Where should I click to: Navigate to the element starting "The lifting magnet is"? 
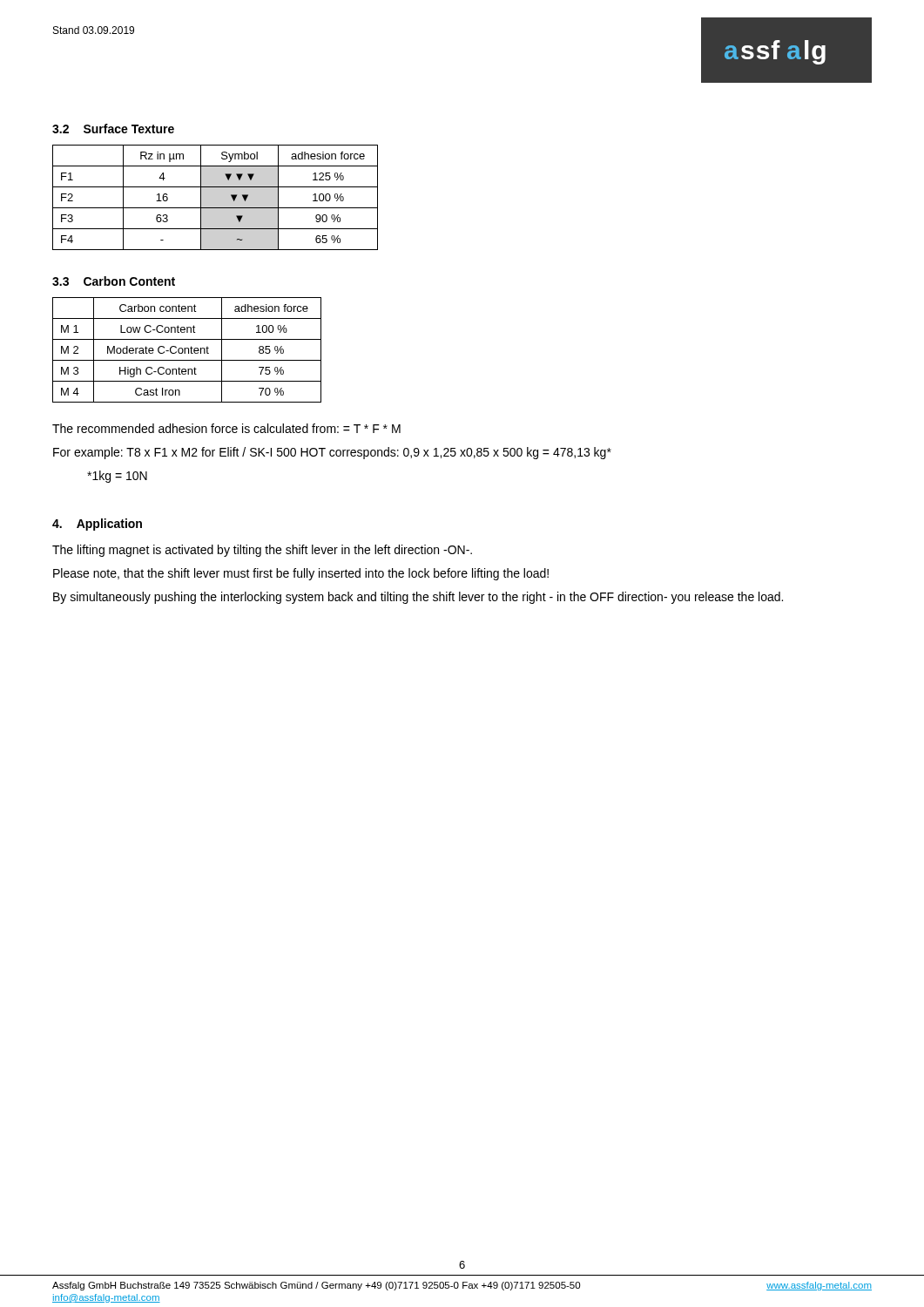(x=263, y=550)
